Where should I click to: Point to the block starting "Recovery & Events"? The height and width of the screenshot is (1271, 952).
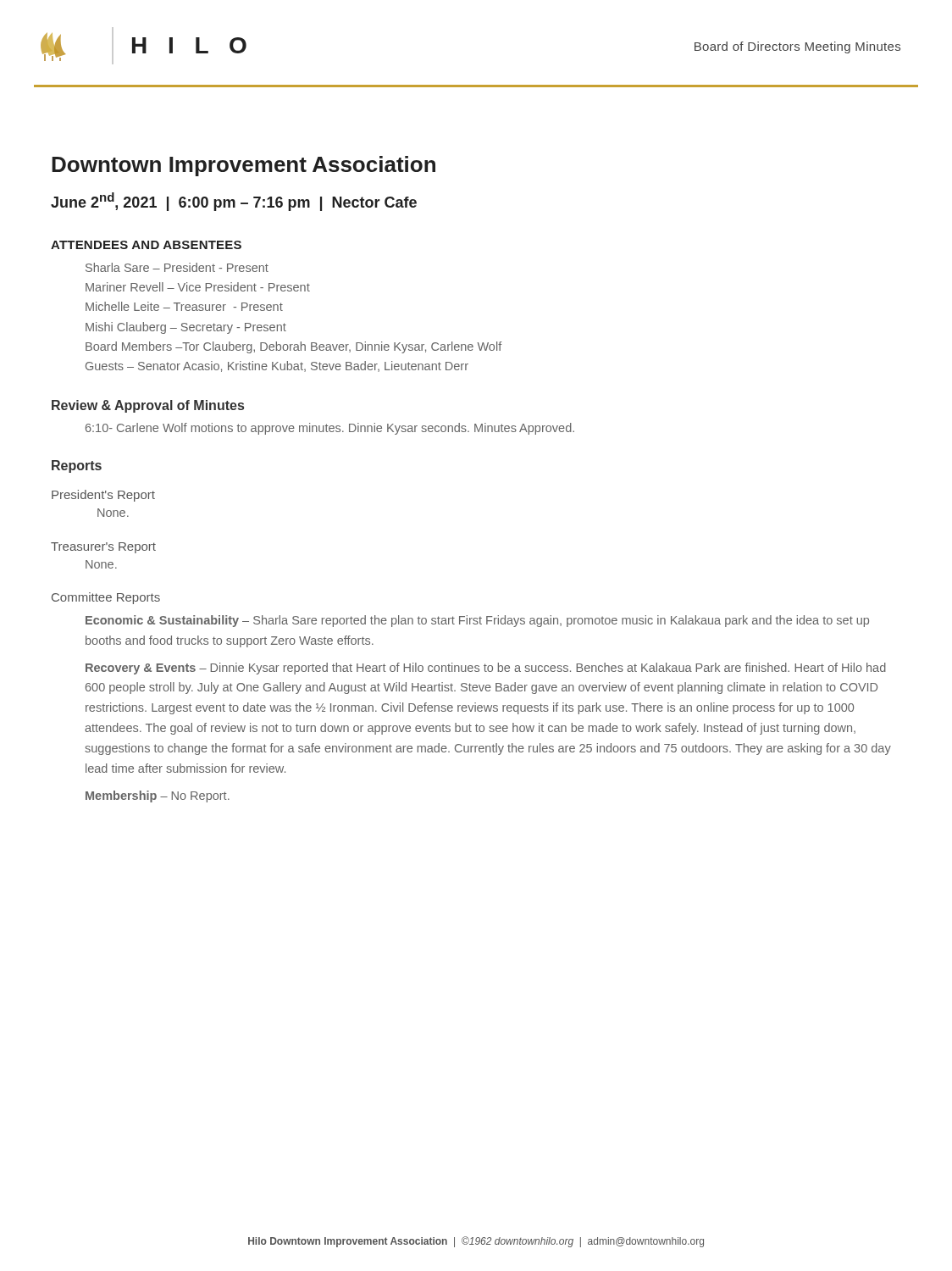488,718
